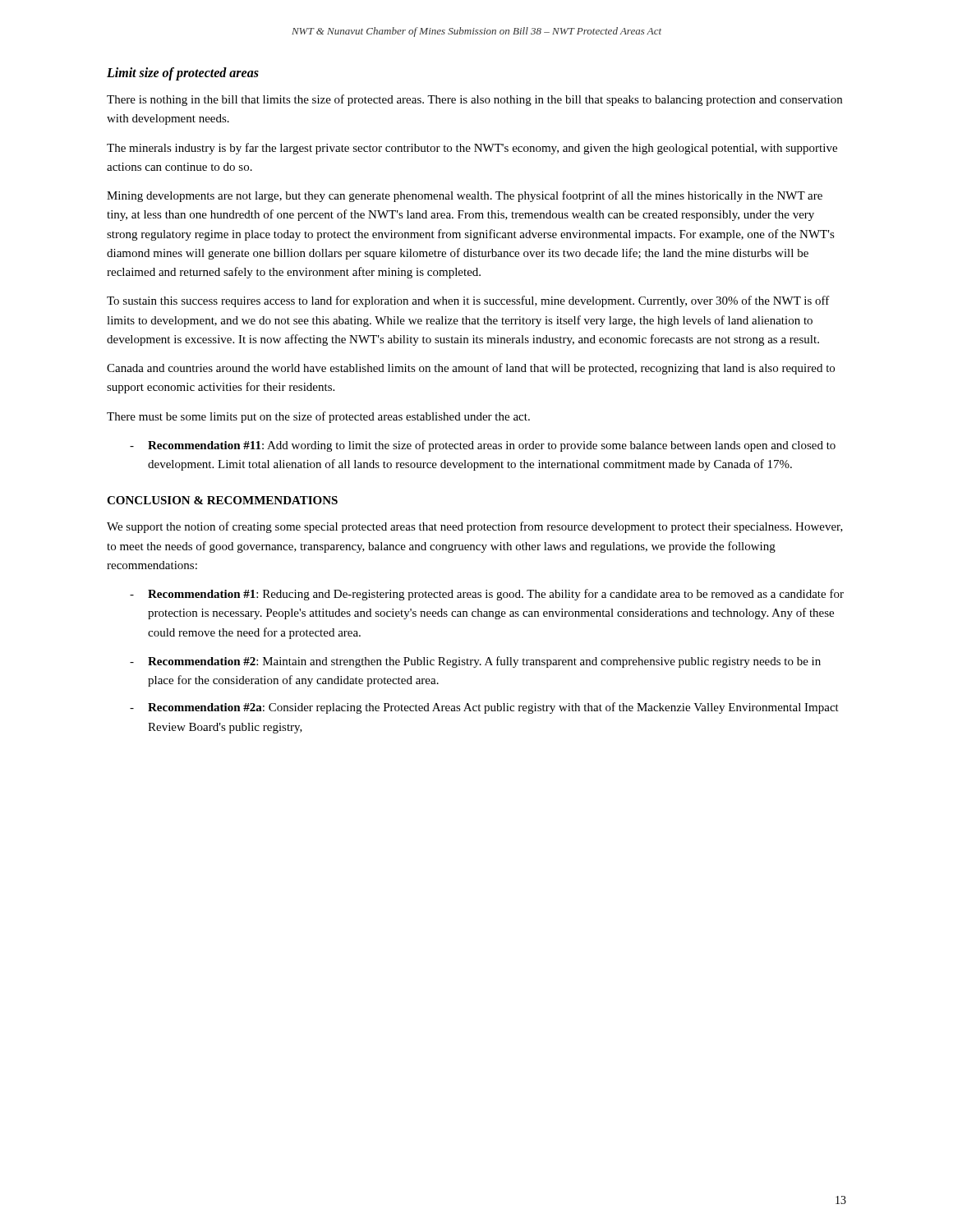Screen dimensions: 1232x953
Task: Locate the section header that opens with "Limit size of"
Action: (x=183, y=73)
